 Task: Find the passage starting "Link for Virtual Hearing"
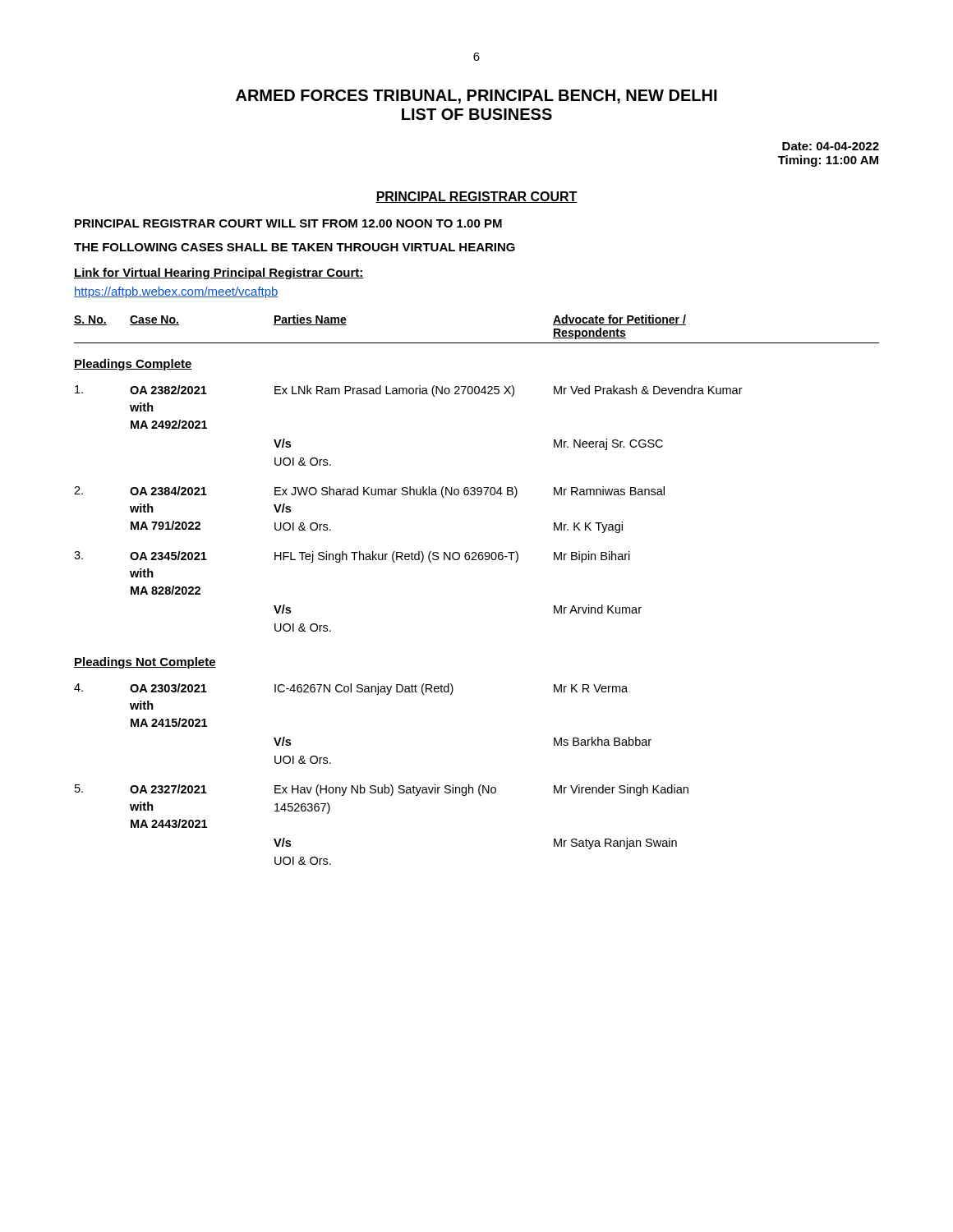point(219,272)
